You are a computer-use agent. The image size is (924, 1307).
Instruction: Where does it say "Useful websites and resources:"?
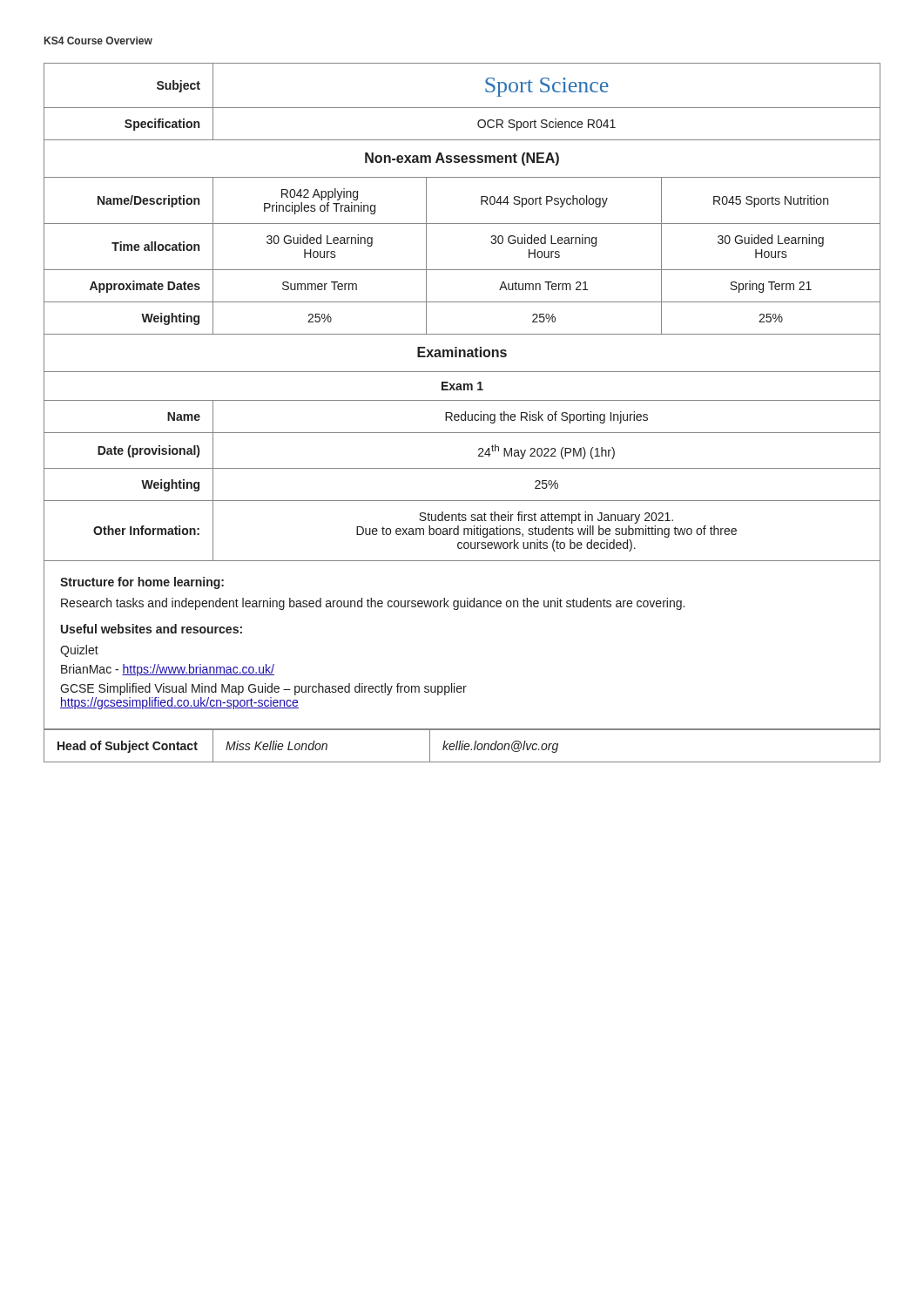click(x=152, y=629)
